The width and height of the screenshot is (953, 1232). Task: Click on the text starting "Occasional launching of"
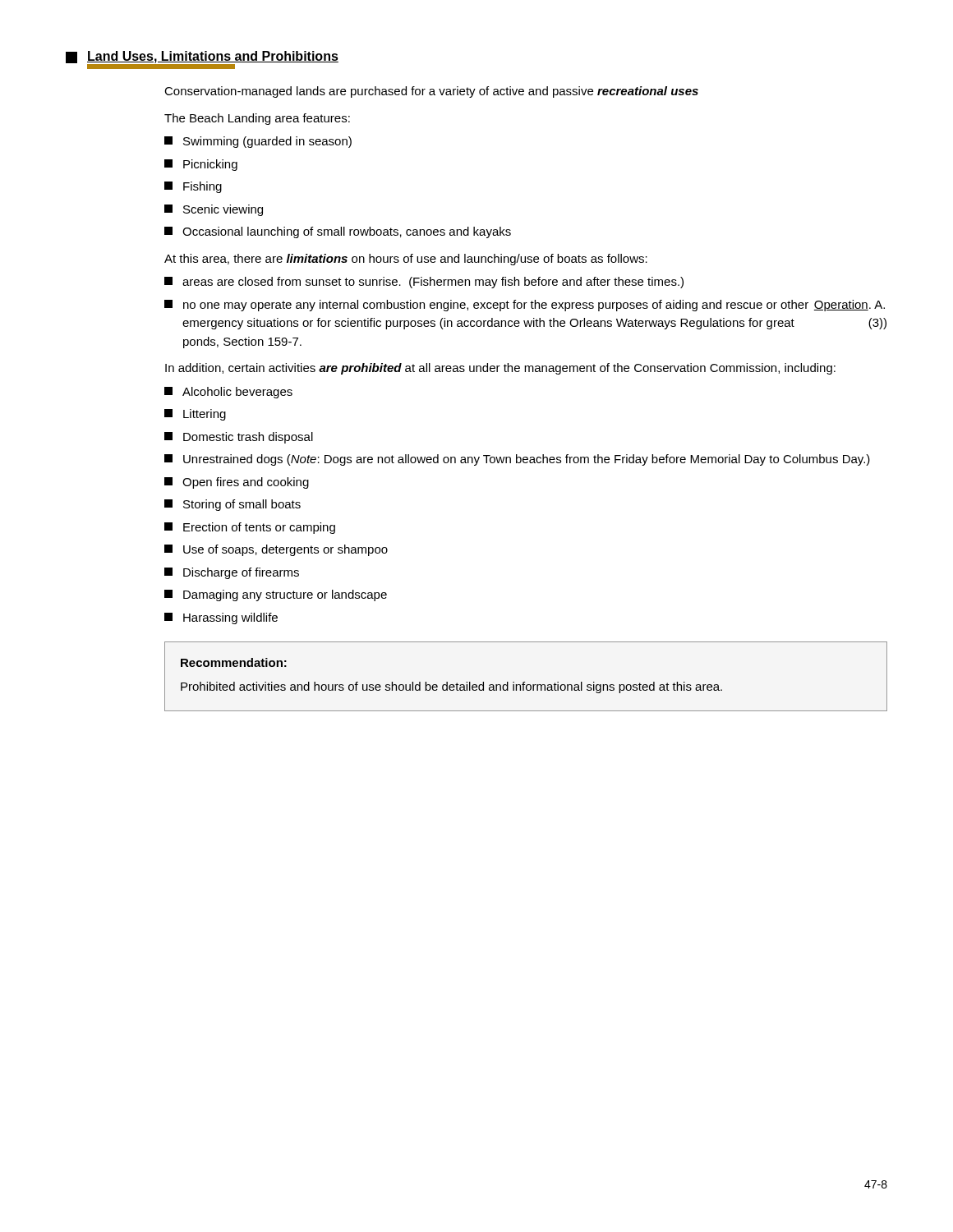pos(347,231)
